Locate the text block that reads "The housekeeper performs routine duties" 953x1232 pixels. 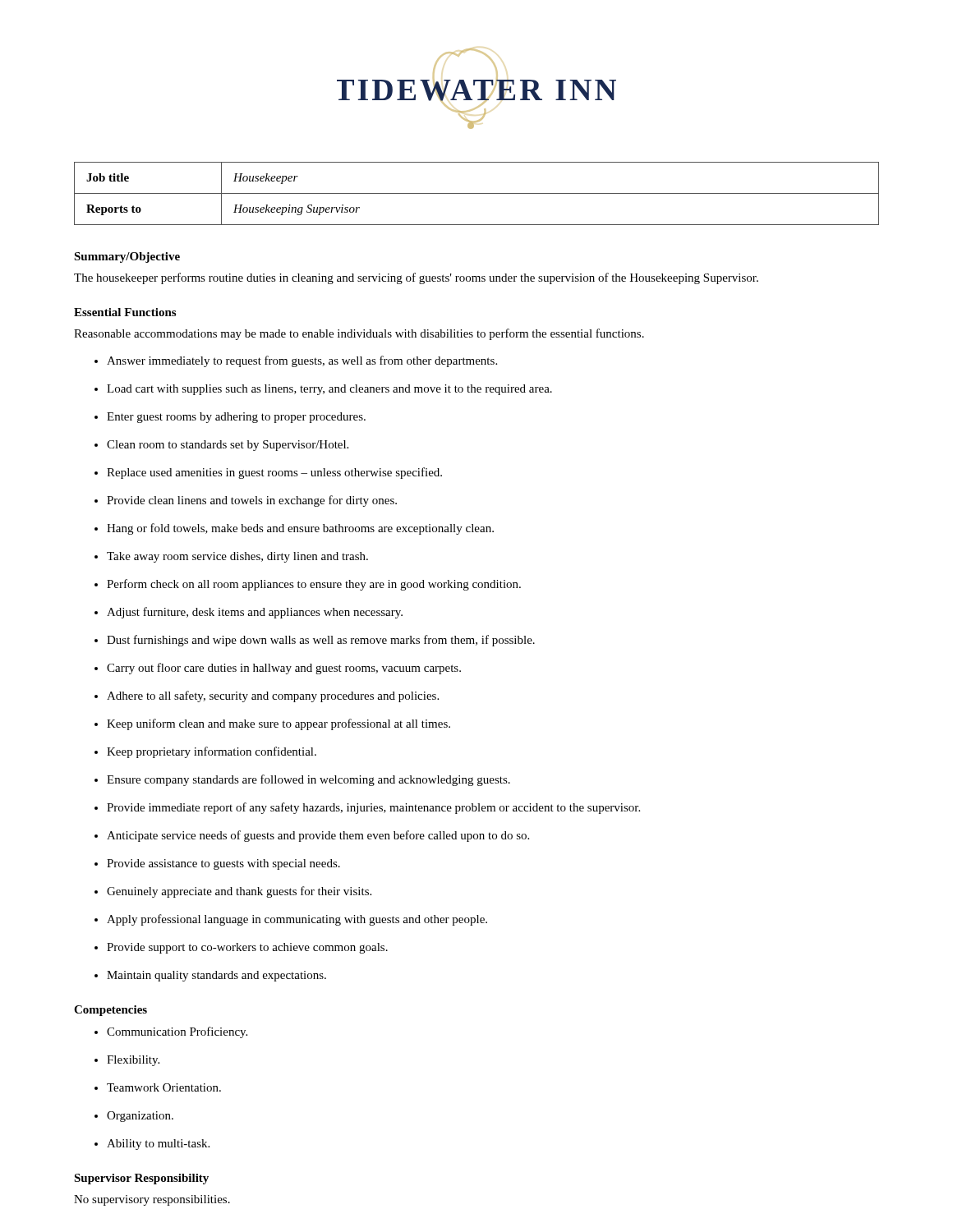[416, 278]
